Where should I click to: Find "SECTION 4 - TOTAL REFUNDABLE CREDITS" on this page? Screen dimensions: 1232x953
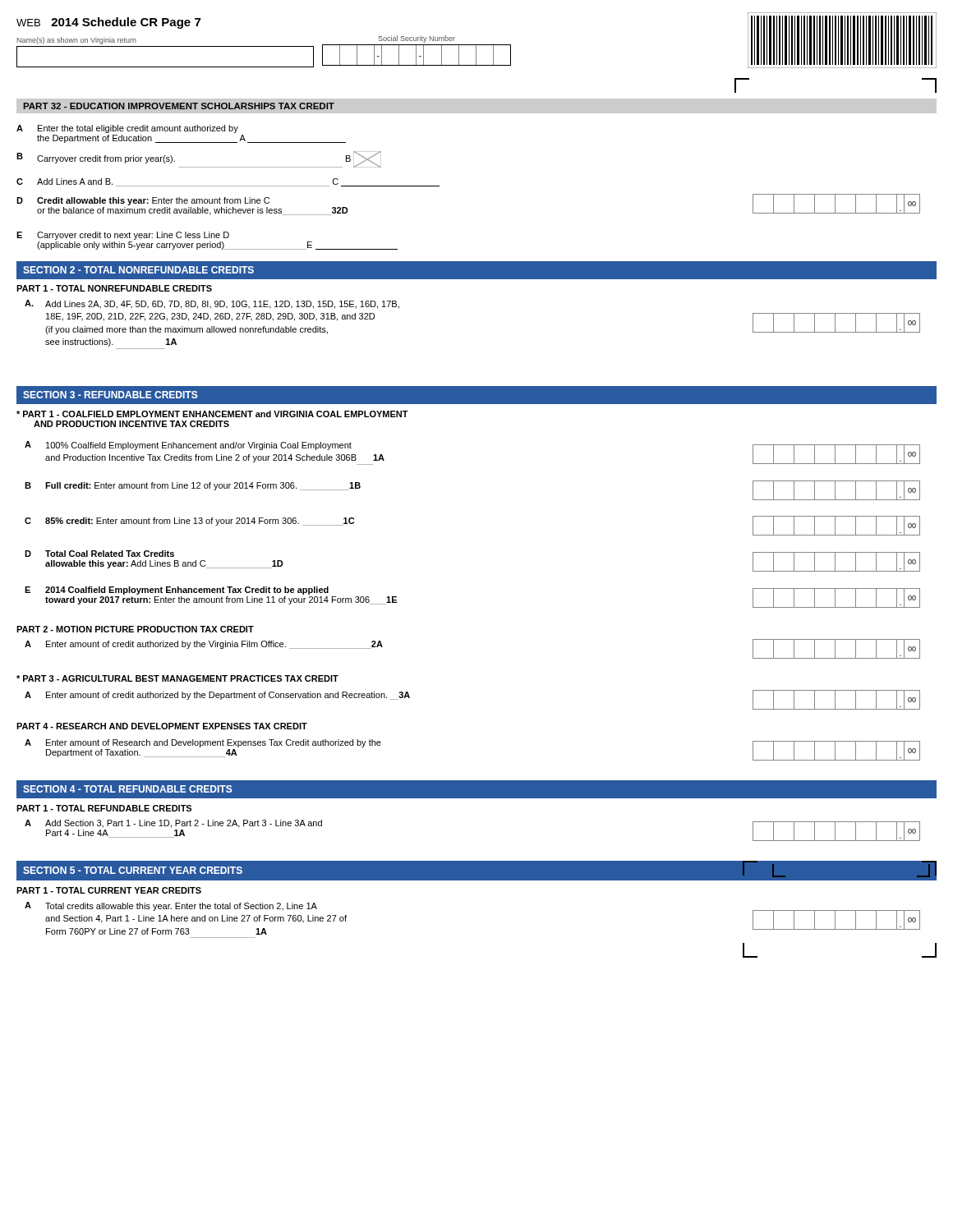(x=128, y=789)
